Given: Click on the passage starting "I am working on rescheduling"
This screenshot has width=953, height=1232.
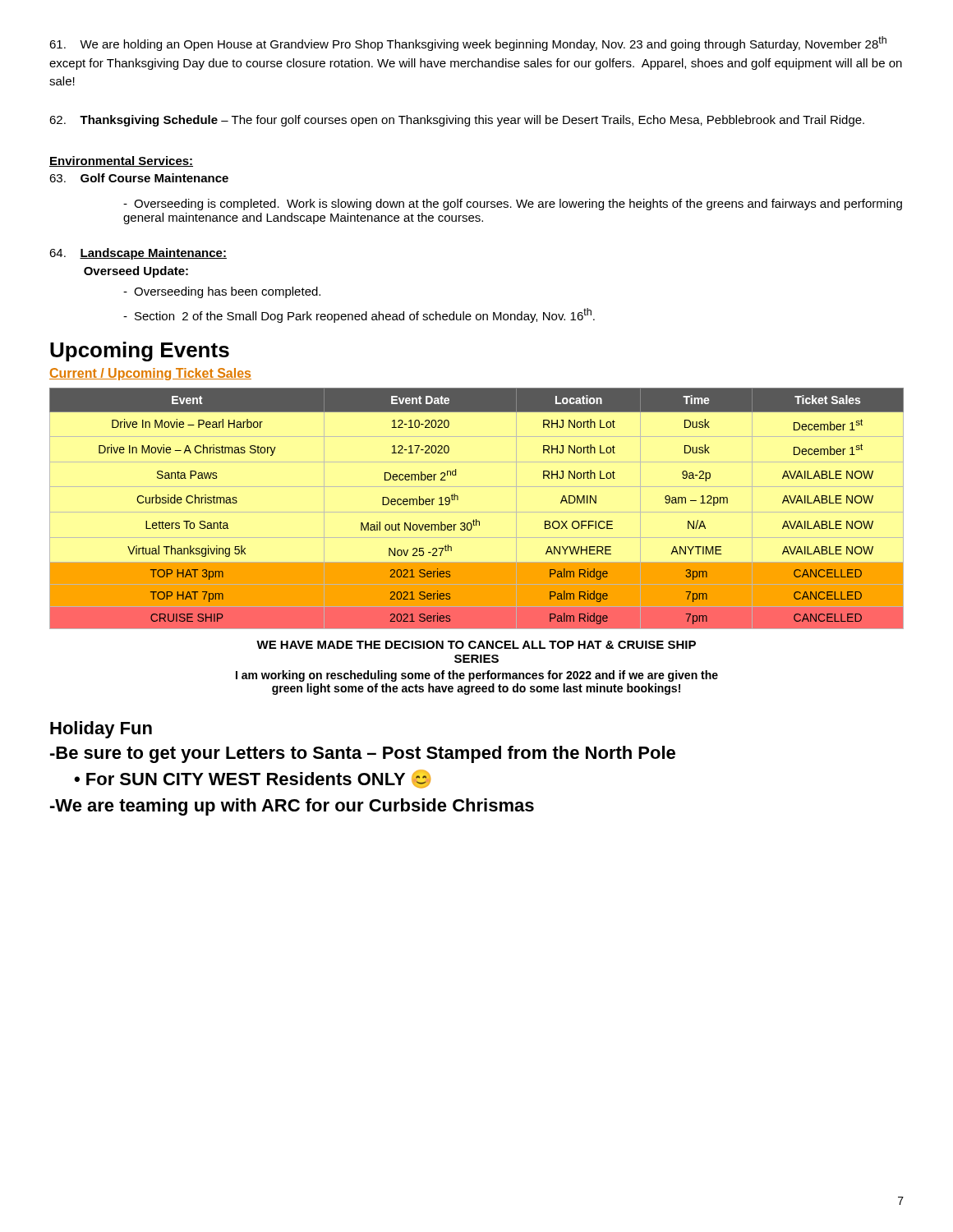Looking at the screenshot, I should pyautogui.click(x=476, y=682).
